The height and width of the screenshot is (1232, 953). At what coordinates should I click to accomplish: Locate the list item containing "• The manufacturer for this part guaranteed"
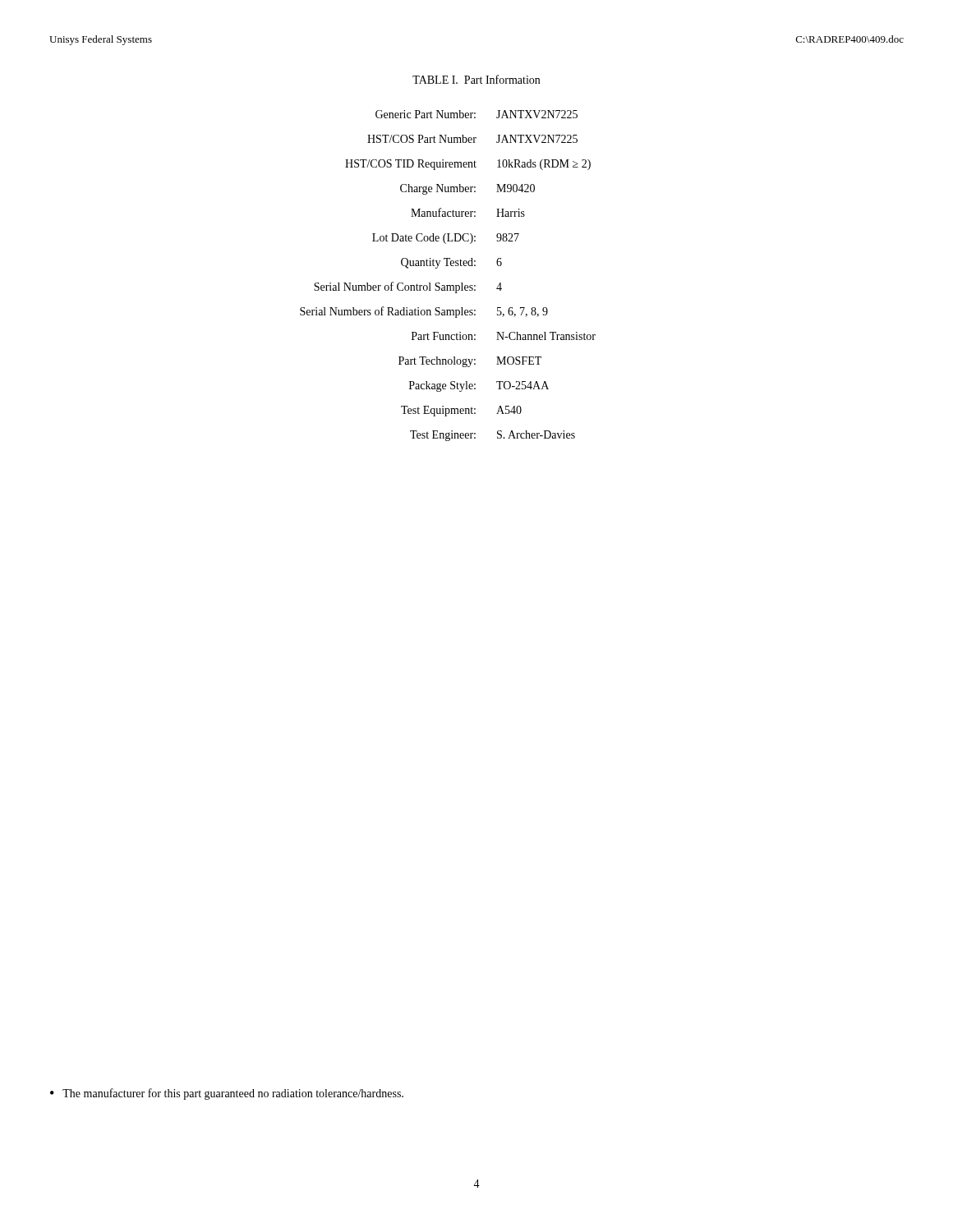tap(227, 1094)
